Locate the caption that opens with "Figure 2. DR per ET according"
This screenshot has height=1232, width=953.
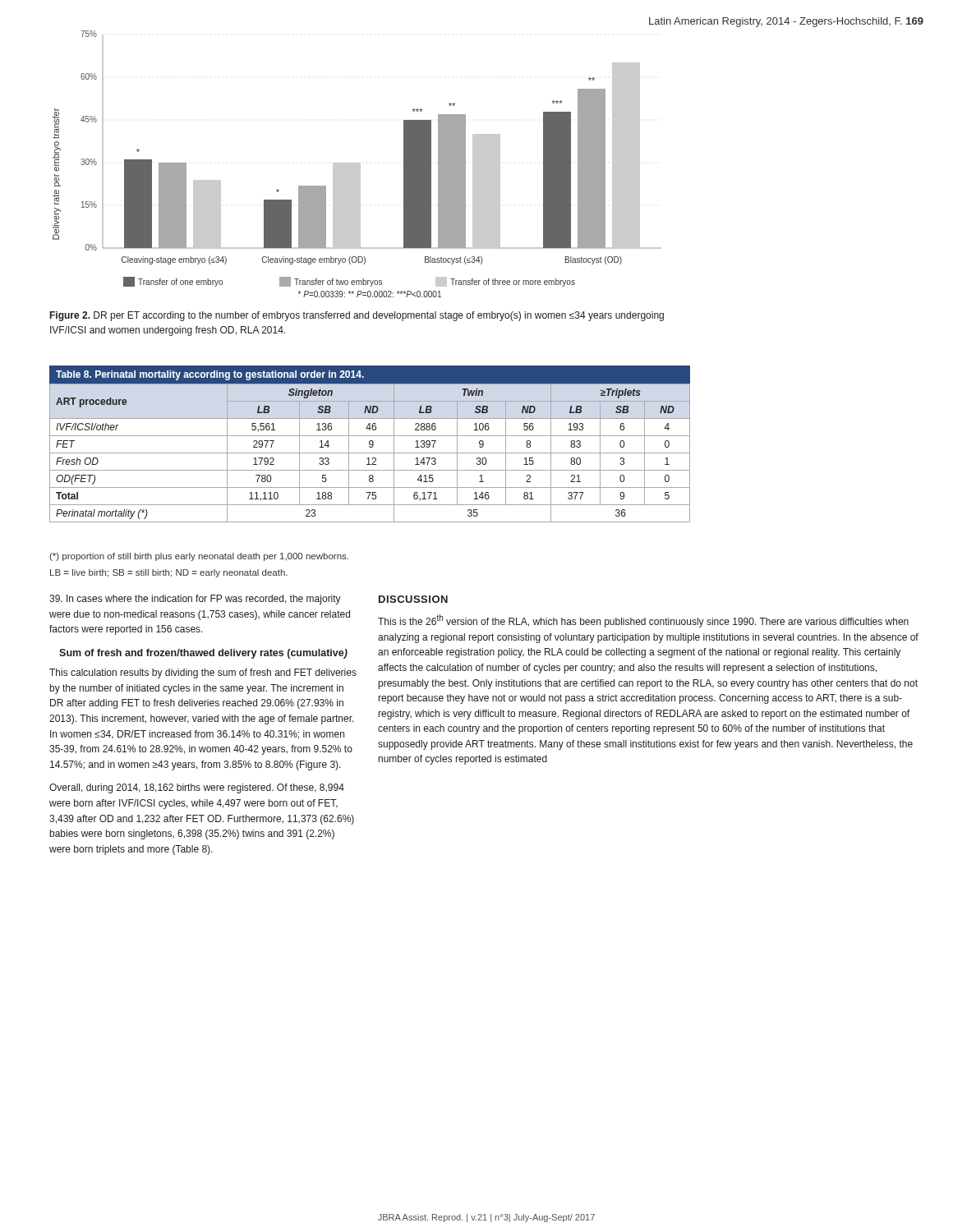pos(357,323)
